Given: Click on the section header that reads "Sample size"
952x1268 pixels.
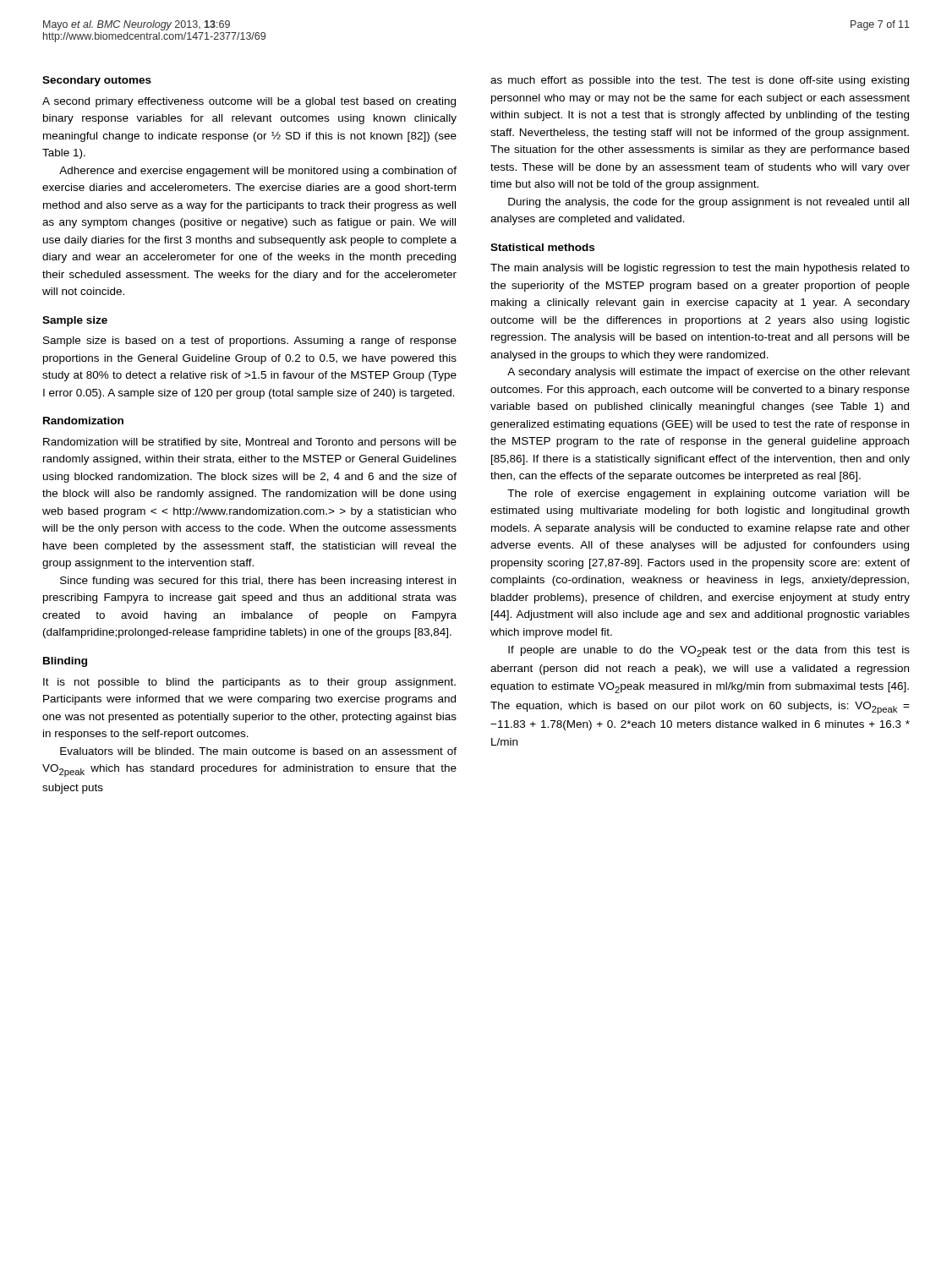Looking at the screenshot, I should (75, 320).
